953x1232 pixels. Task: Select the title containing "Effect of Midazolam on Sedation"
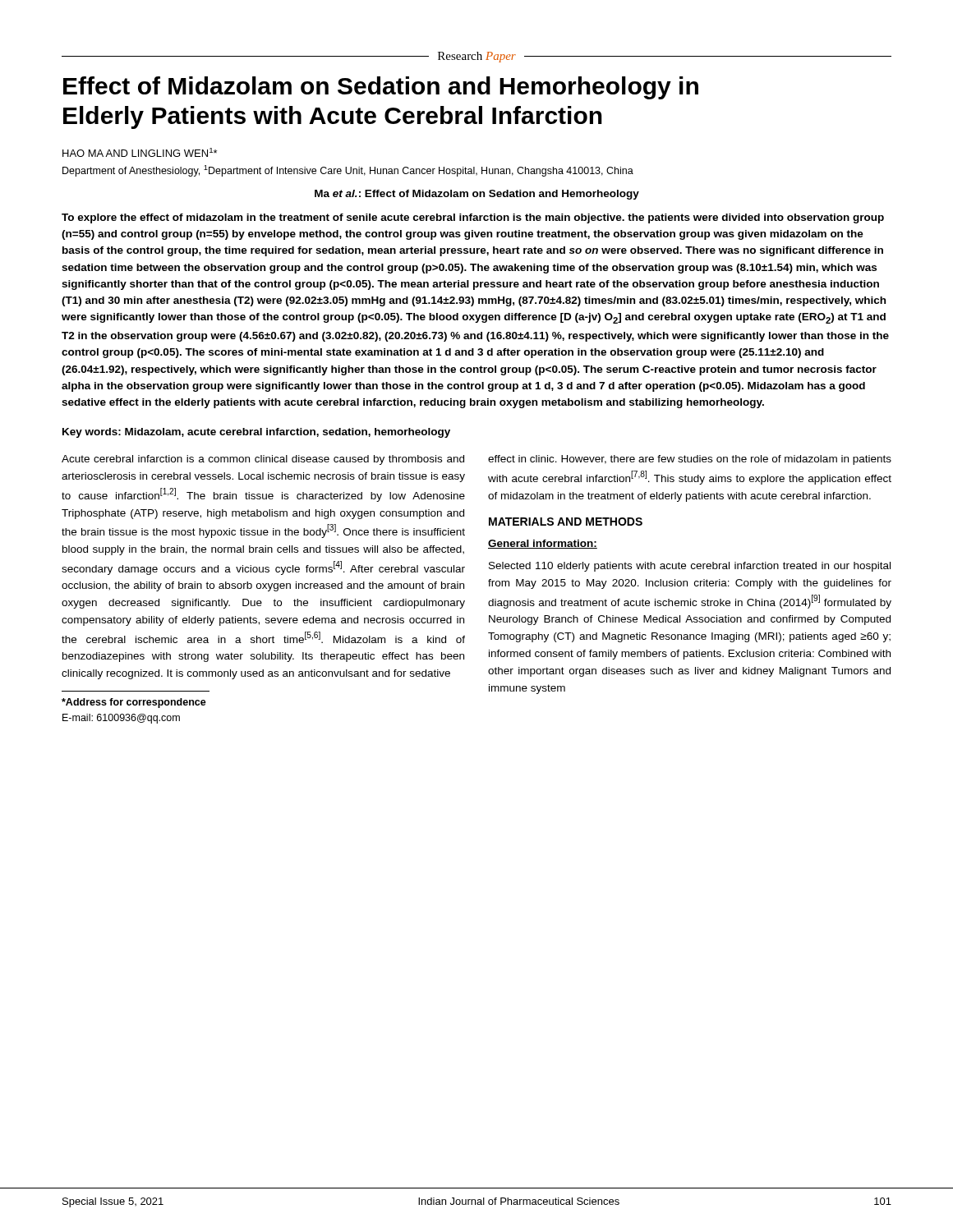point(476,101)
